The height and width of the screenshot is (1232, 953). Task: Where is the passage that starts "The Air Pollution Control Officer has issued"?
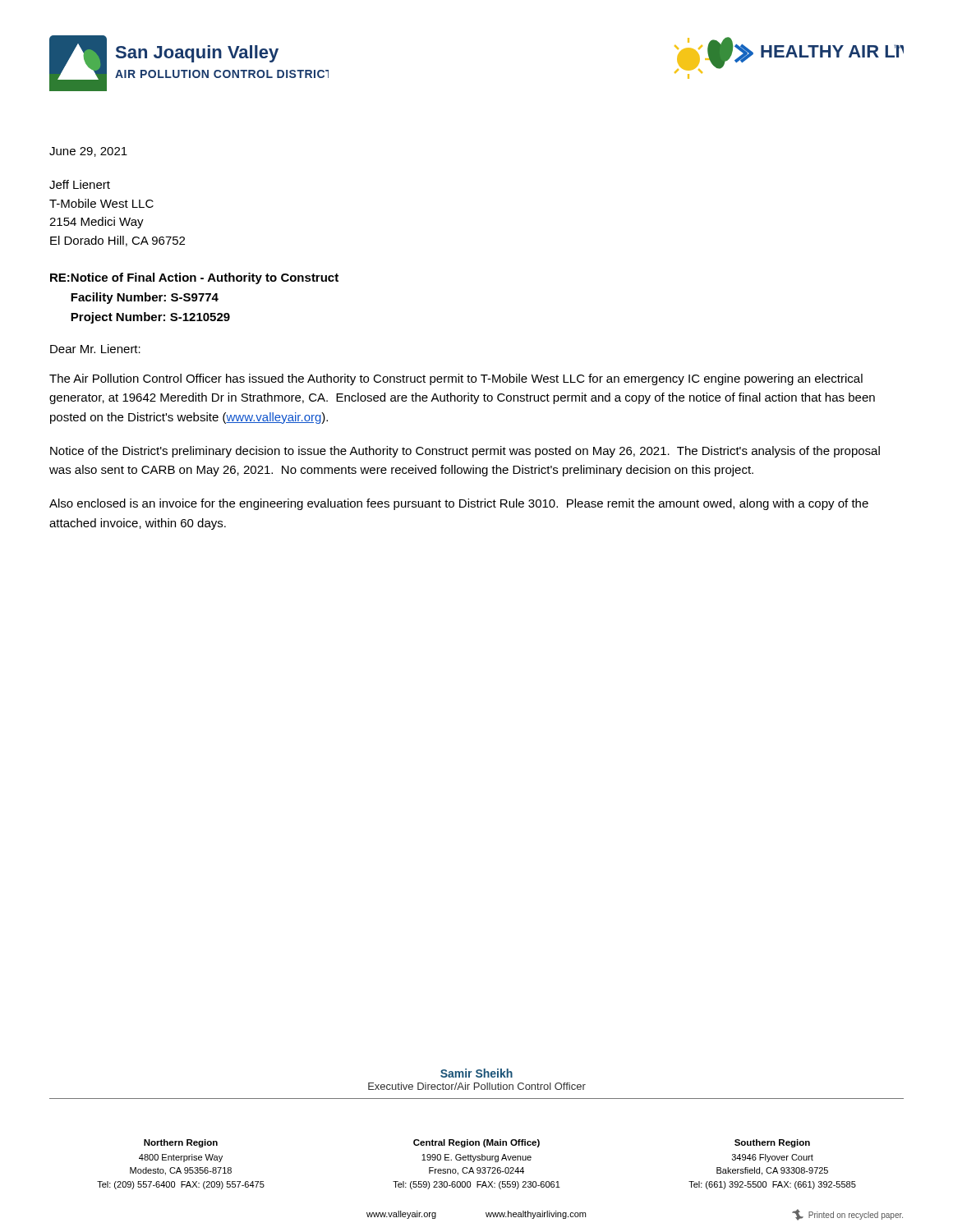462,397
